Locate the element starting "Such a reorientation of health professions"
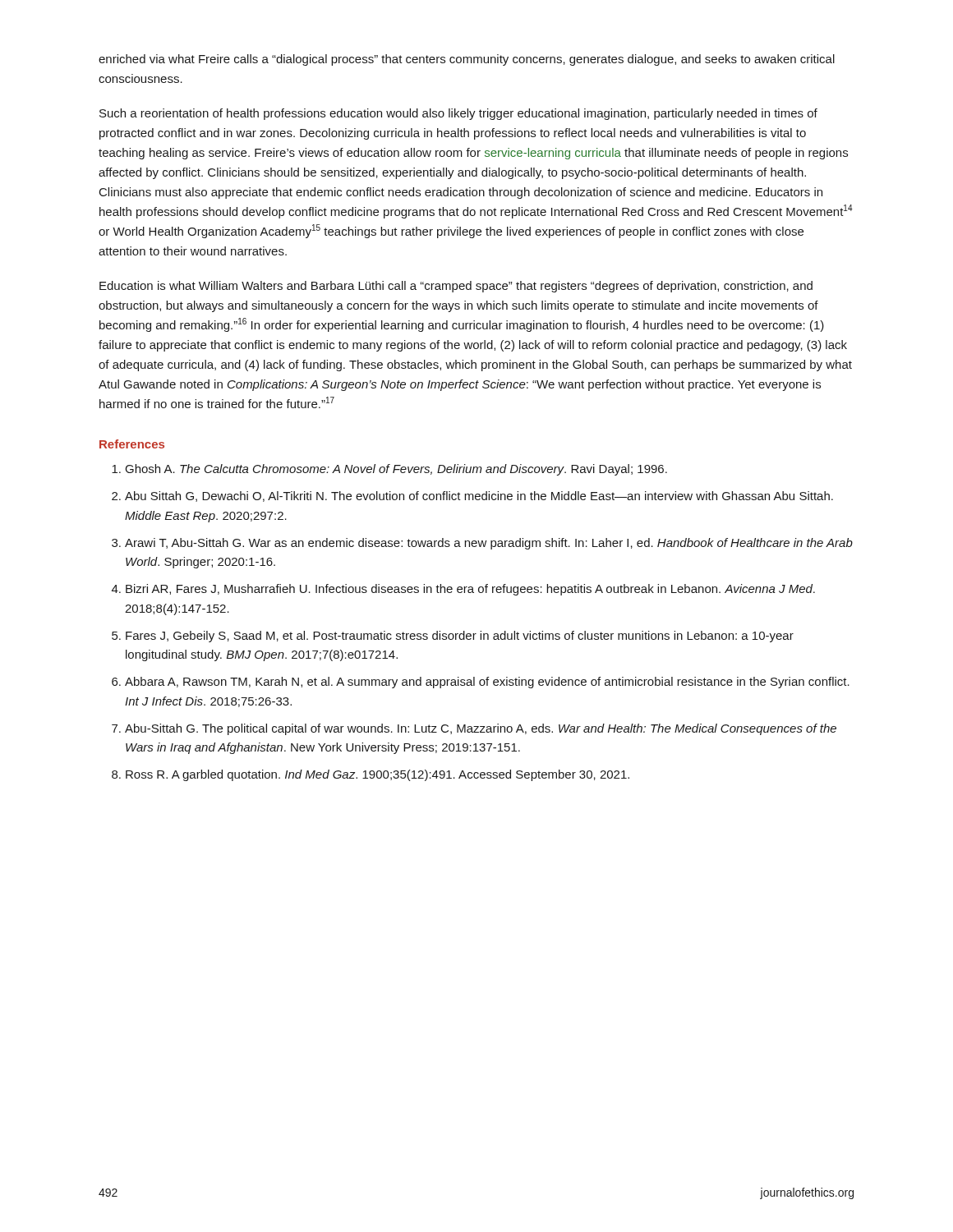The height and width of the screenshot is (1232, 953). pos(475,182)
